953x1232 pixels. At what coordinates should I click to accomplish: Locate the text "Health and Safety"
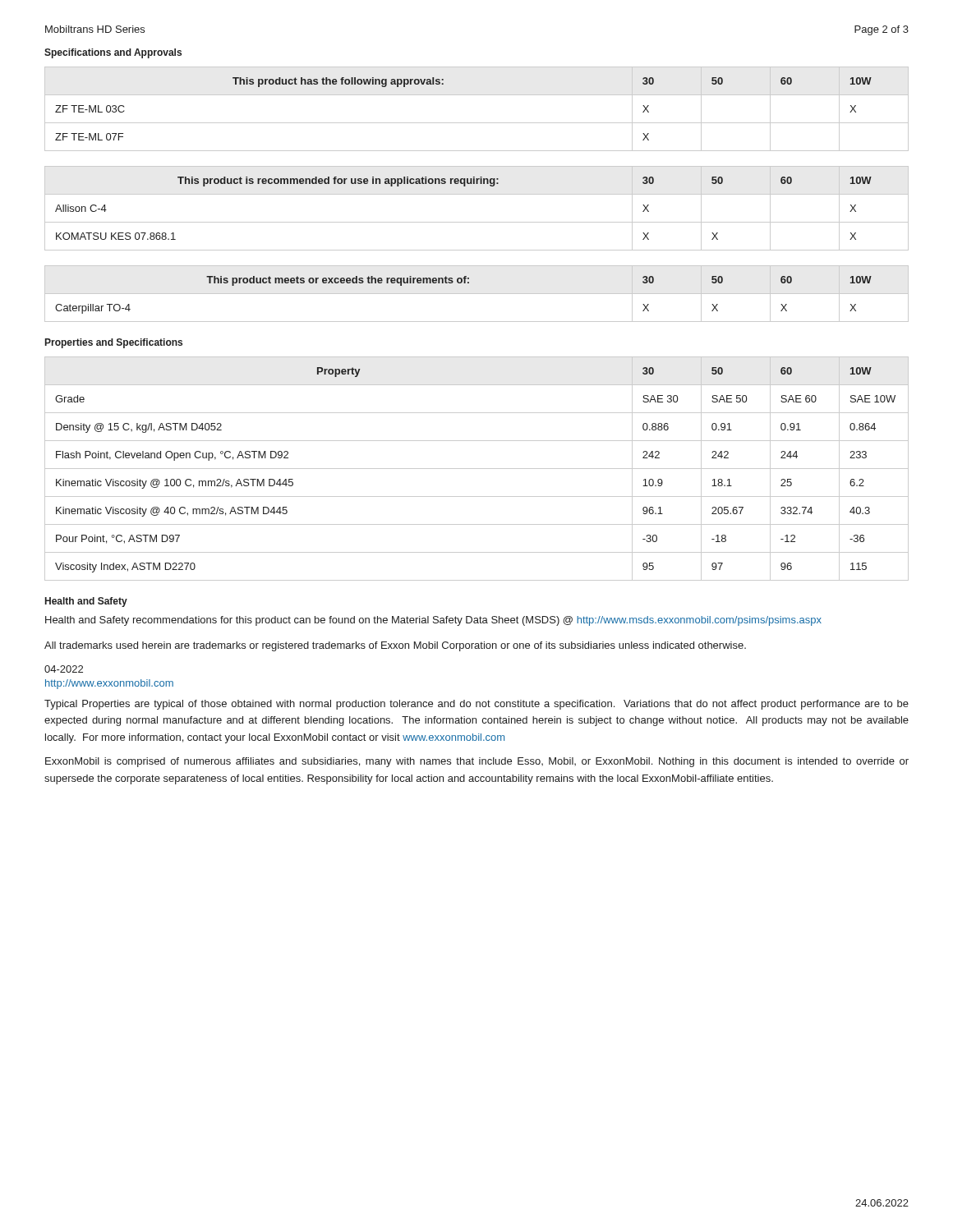[86, 601]
